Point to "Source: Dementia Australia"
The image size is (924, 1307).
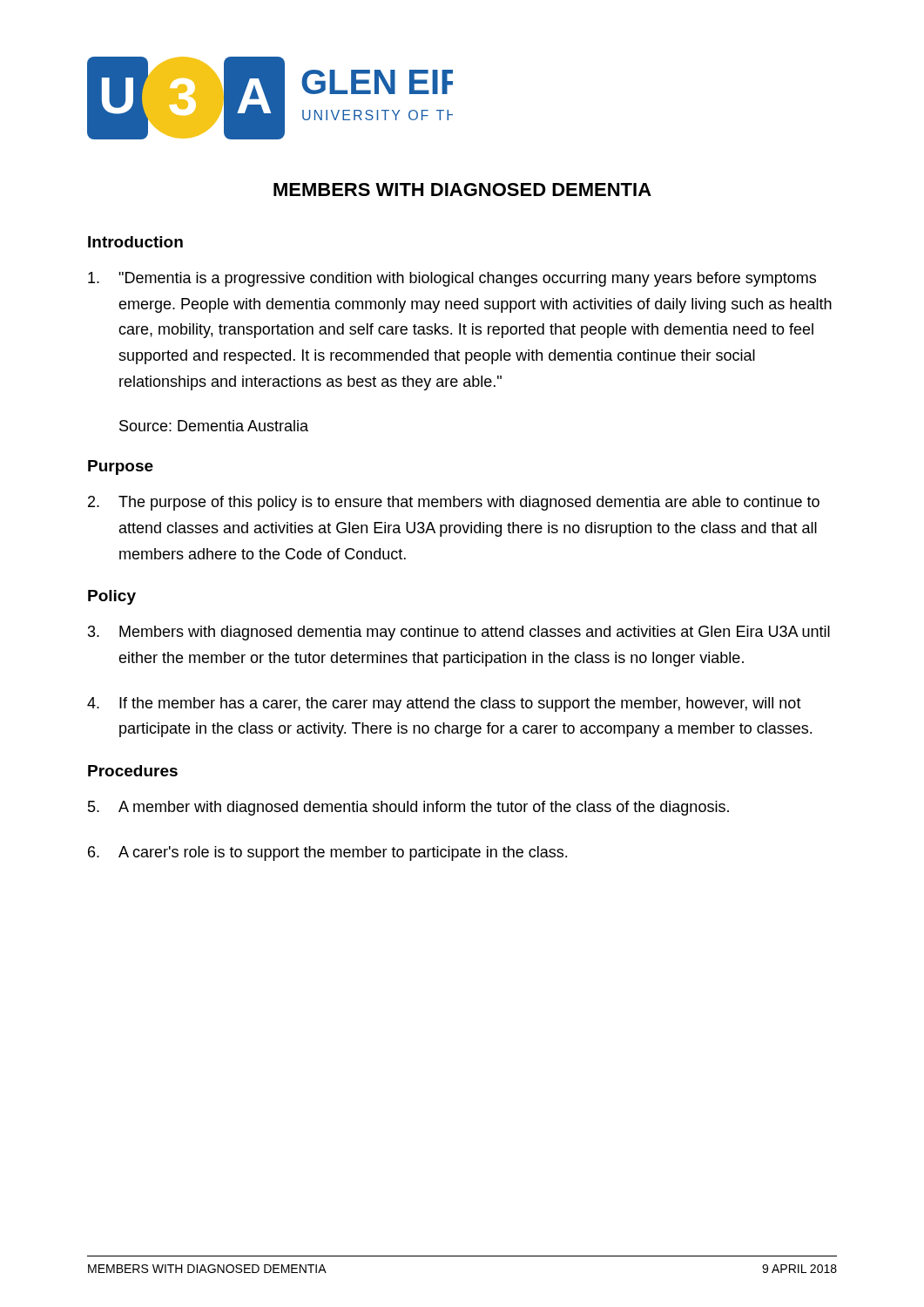pyautogui.click(x=213, y=426)
